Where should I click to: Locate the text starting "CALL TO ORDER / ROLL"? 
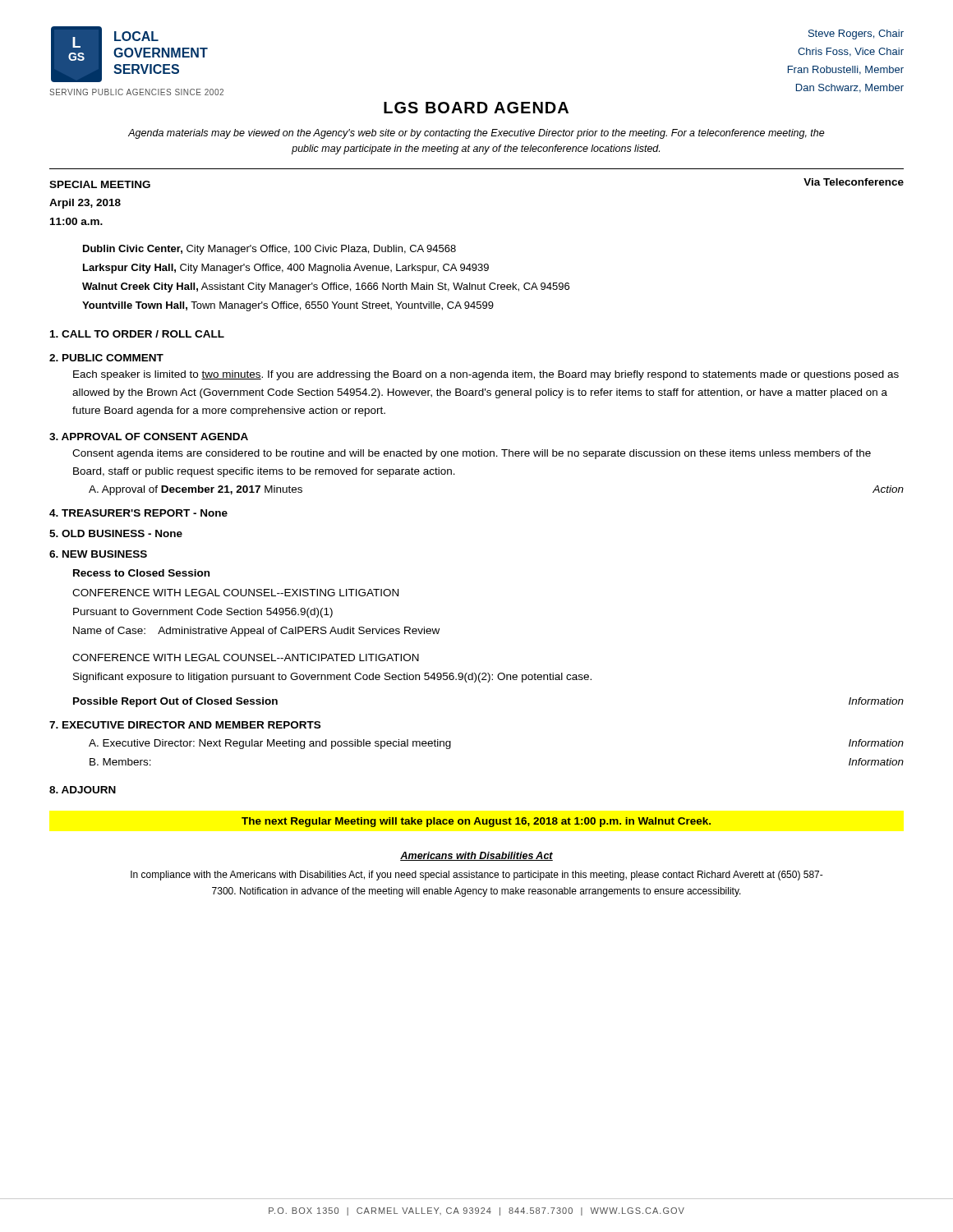[x=137, y=334]
